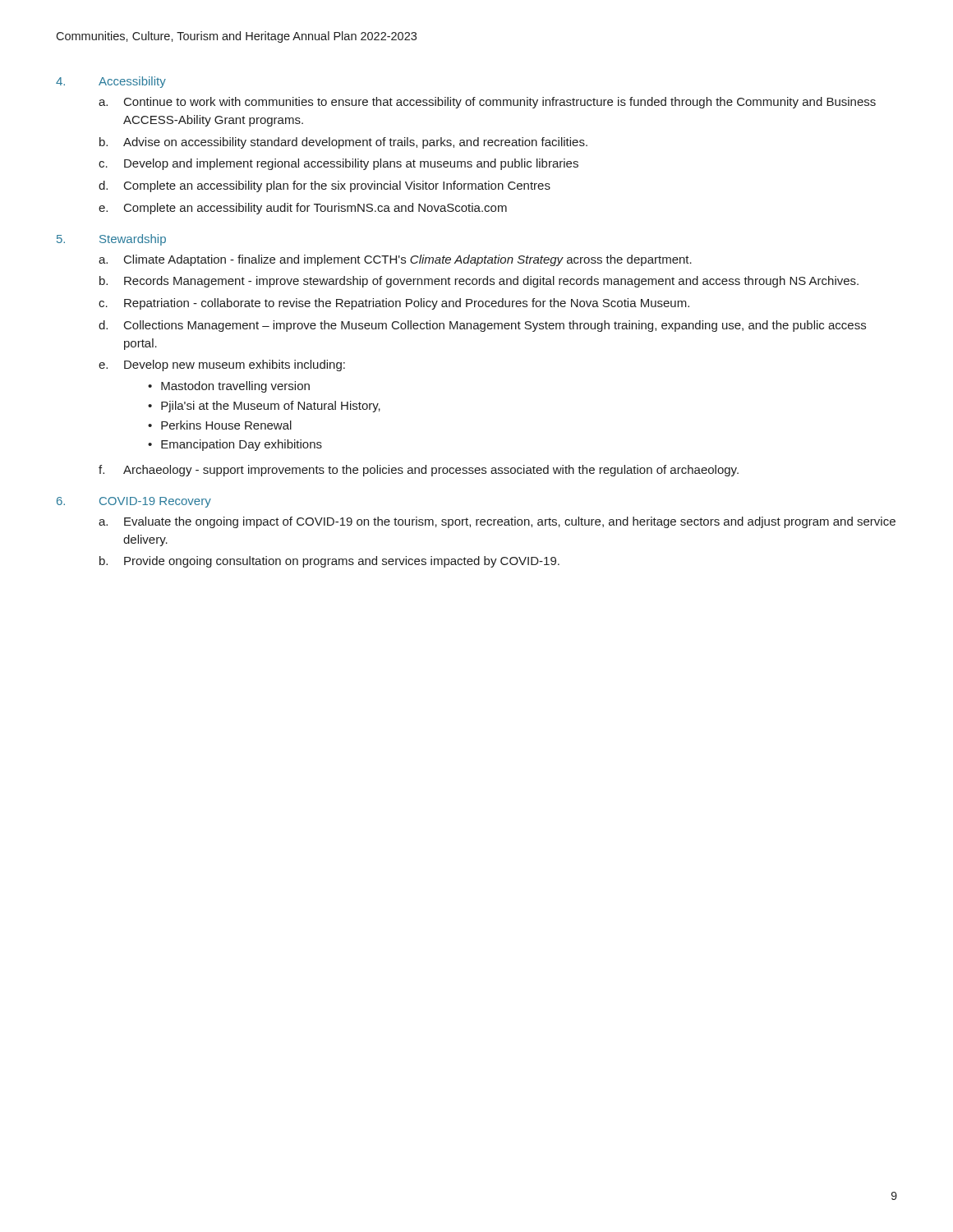The width and height of the screenshot is (953, 1232).
Task: Click on the text block starting "b. Records Management"
Action: (498, 281)
